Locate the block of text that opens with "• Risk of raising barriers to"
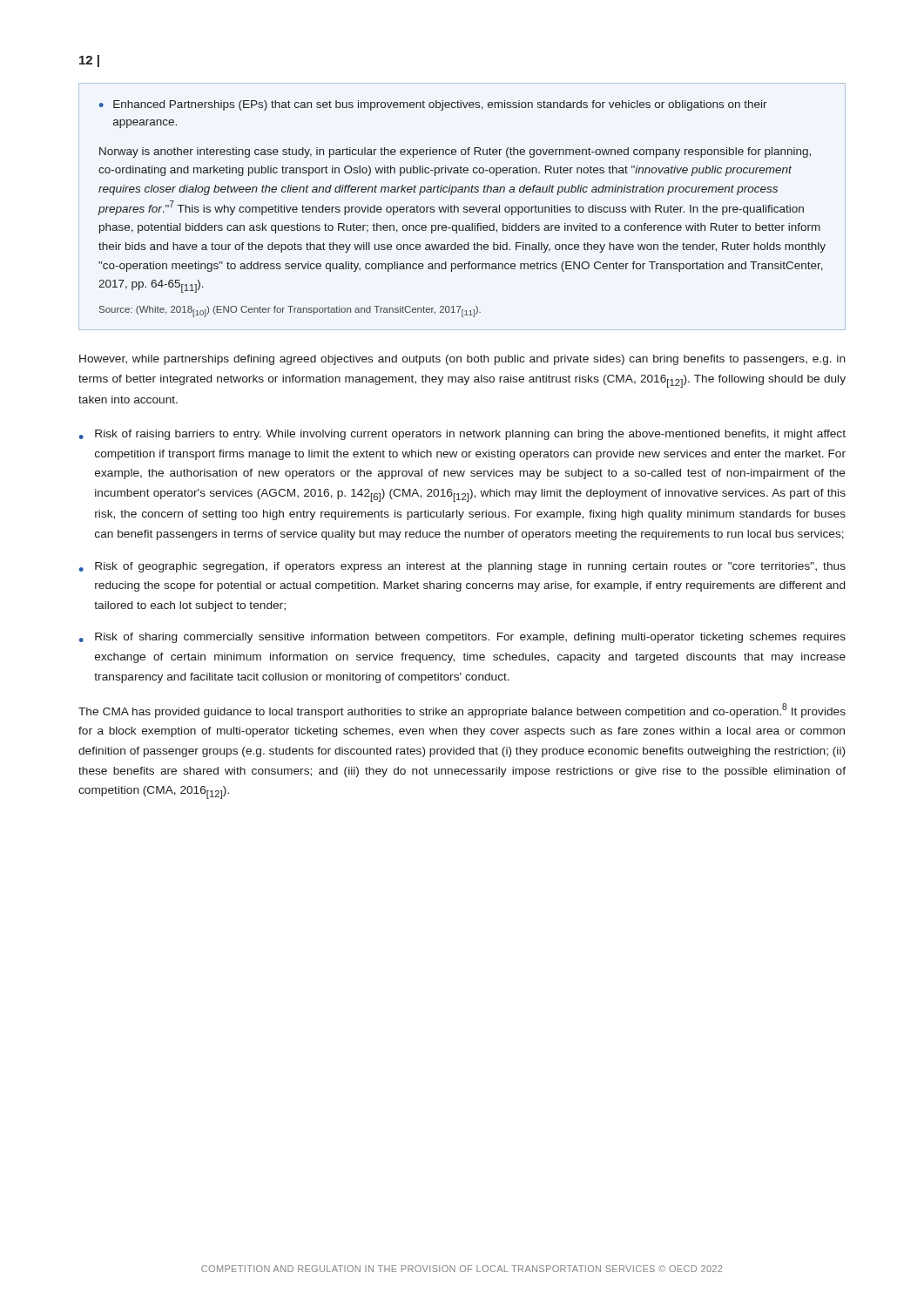This screenshot has height=1307, width=924. click(462, 484)
